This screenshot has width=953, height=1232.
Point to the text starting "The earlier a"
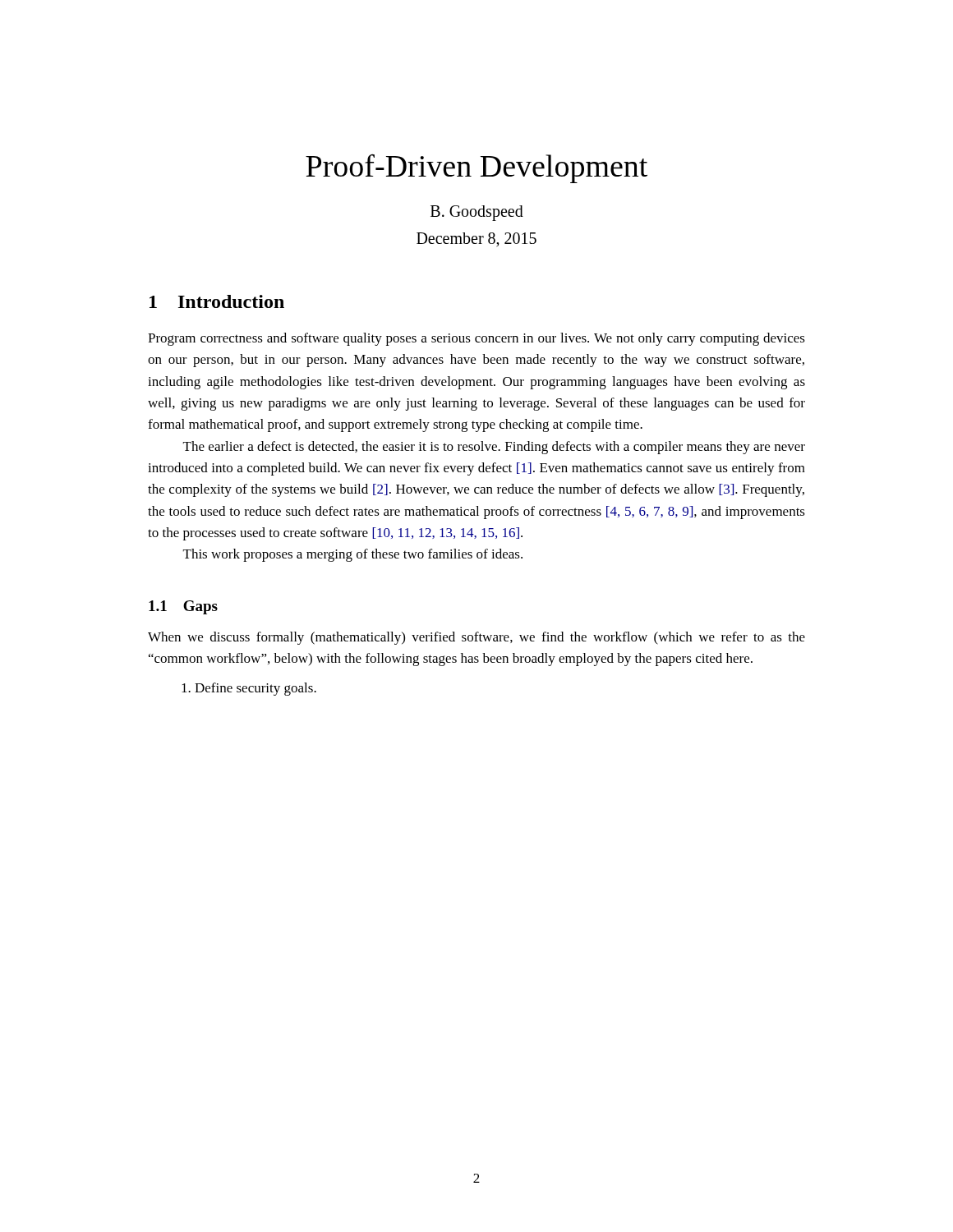476,489
